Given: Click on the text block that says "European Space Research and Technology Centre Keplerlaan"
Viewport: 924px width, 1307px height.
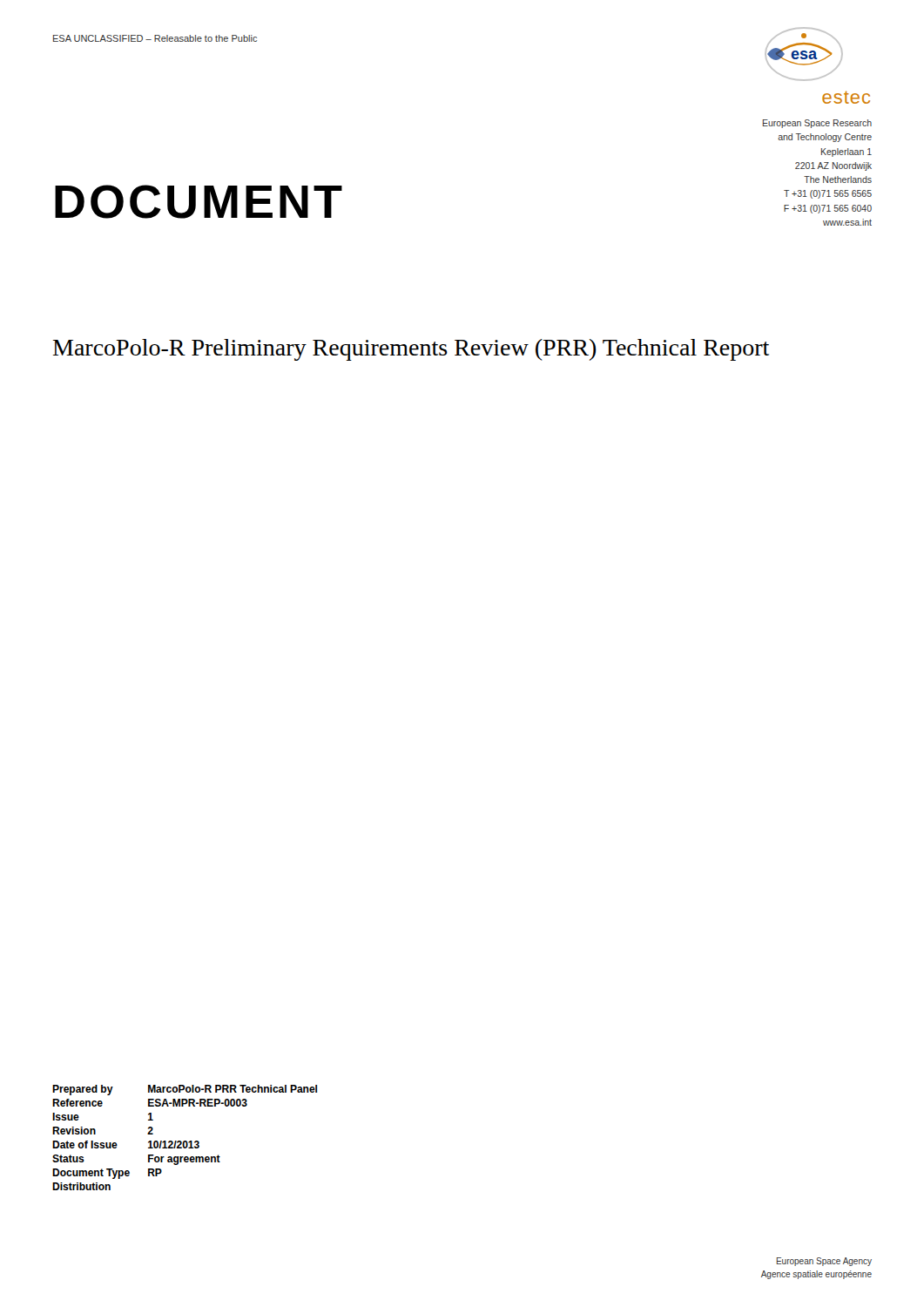Looking at the screenshot, I should point(817,172).
